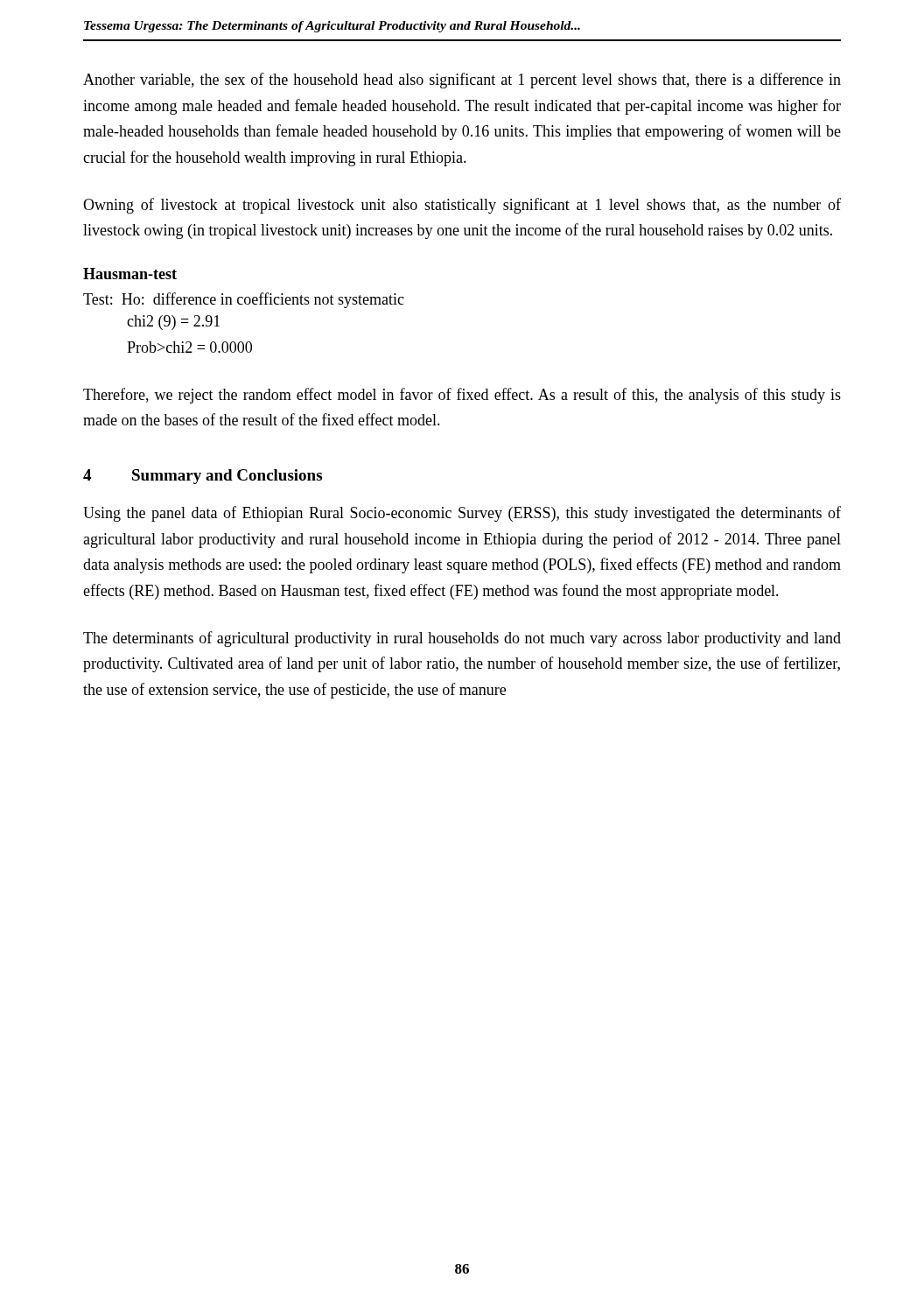
Task: Click on the text starting "Another variable, the sex"
Action: (x=462, y=119)
